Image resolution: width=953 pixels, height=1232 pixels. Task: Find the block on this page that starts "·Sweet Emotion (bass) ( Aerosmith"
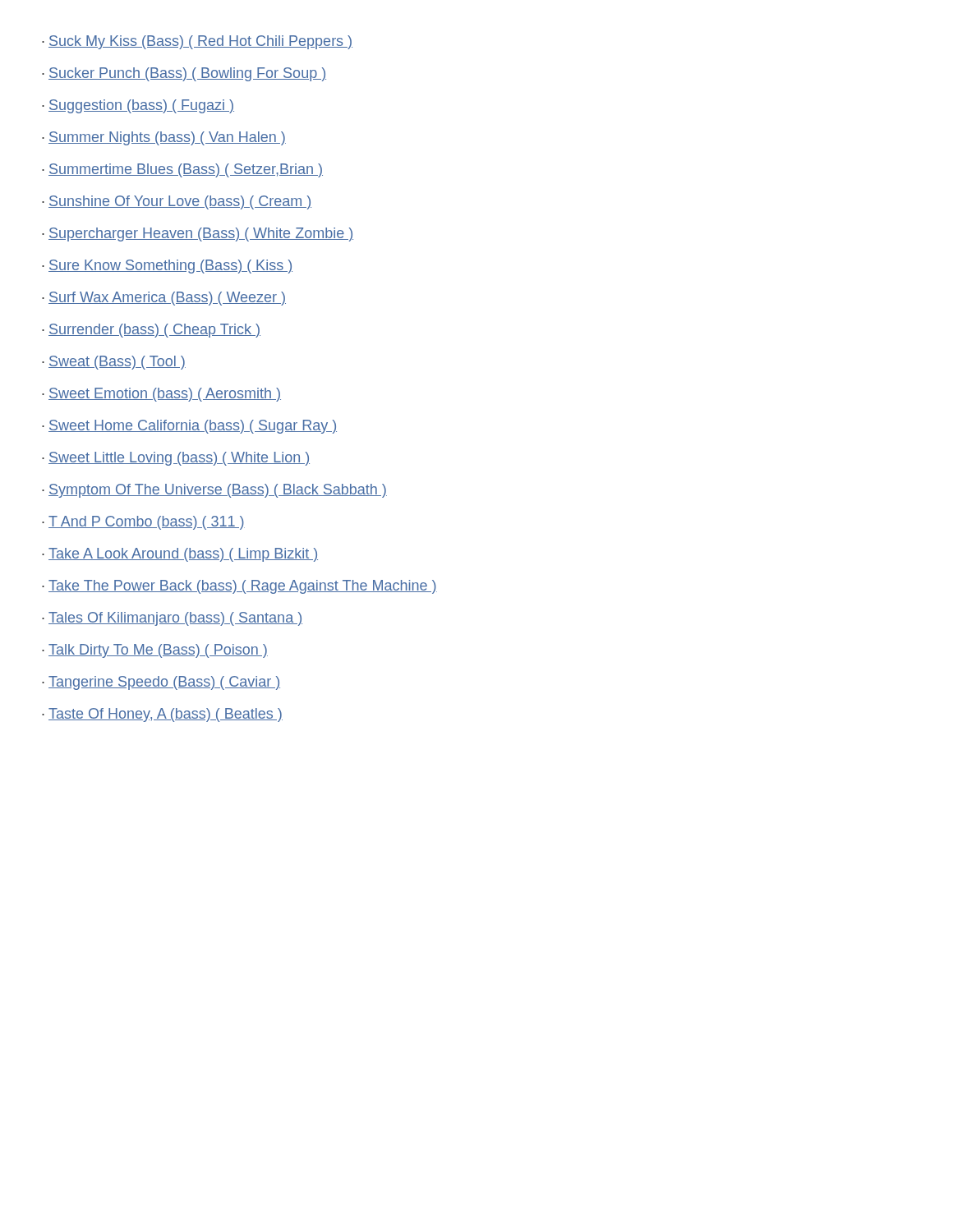(x=161, y=393)
